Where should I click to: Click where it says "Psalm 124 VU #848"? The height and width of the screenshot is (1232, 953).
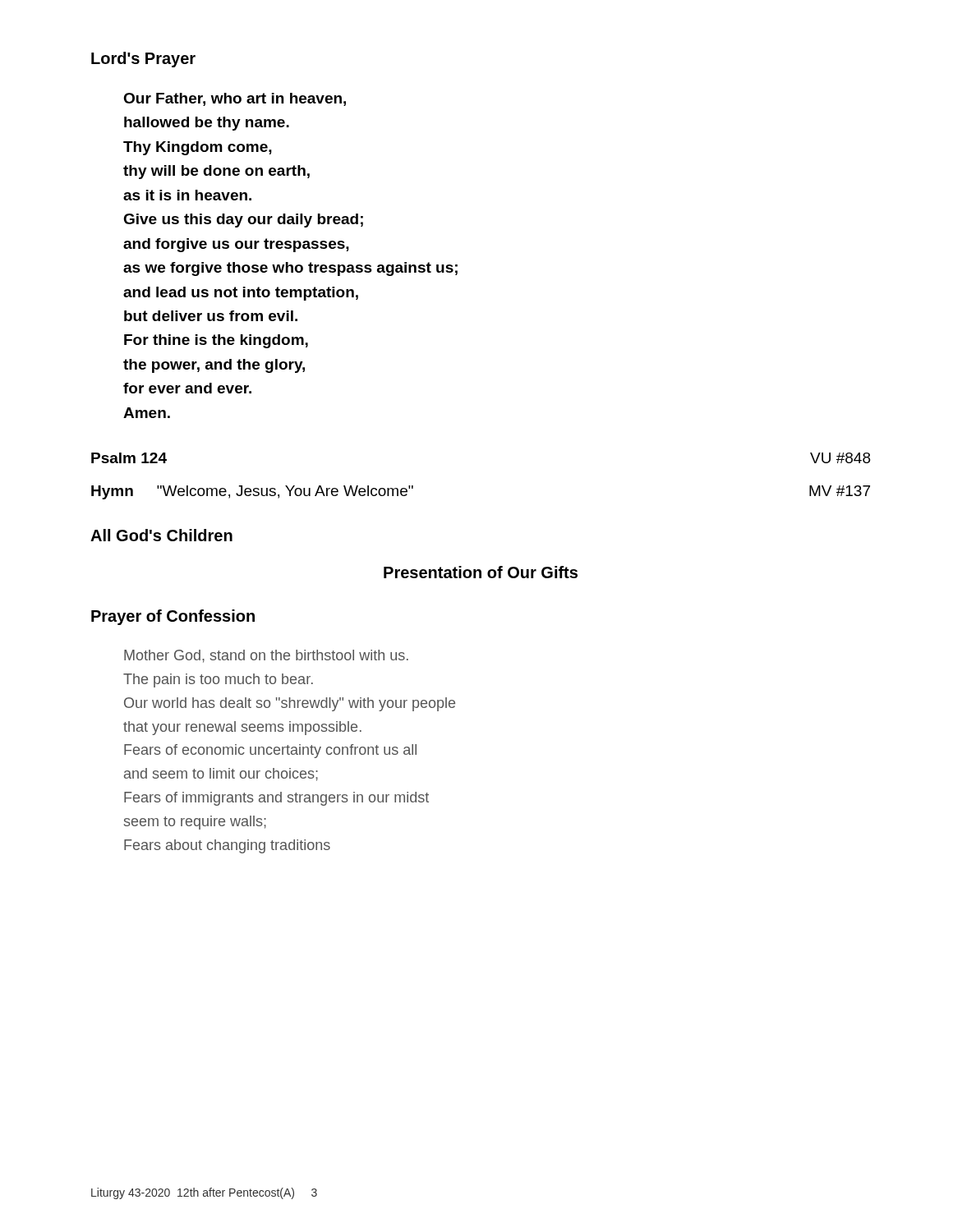click(x=129, y=458)
